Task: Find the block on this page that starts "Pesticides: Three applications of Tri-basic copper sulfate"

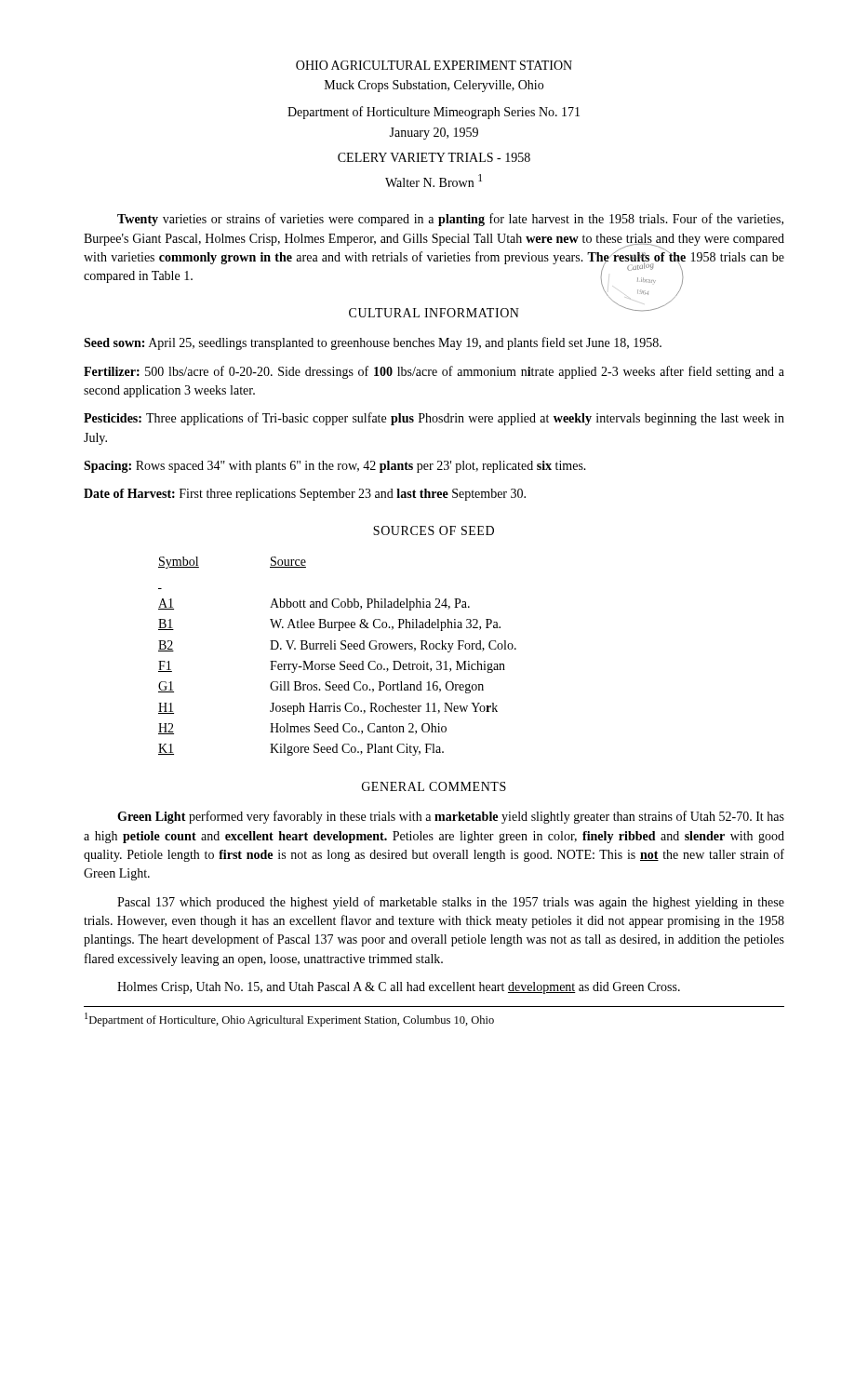Action: click(434, 429)
